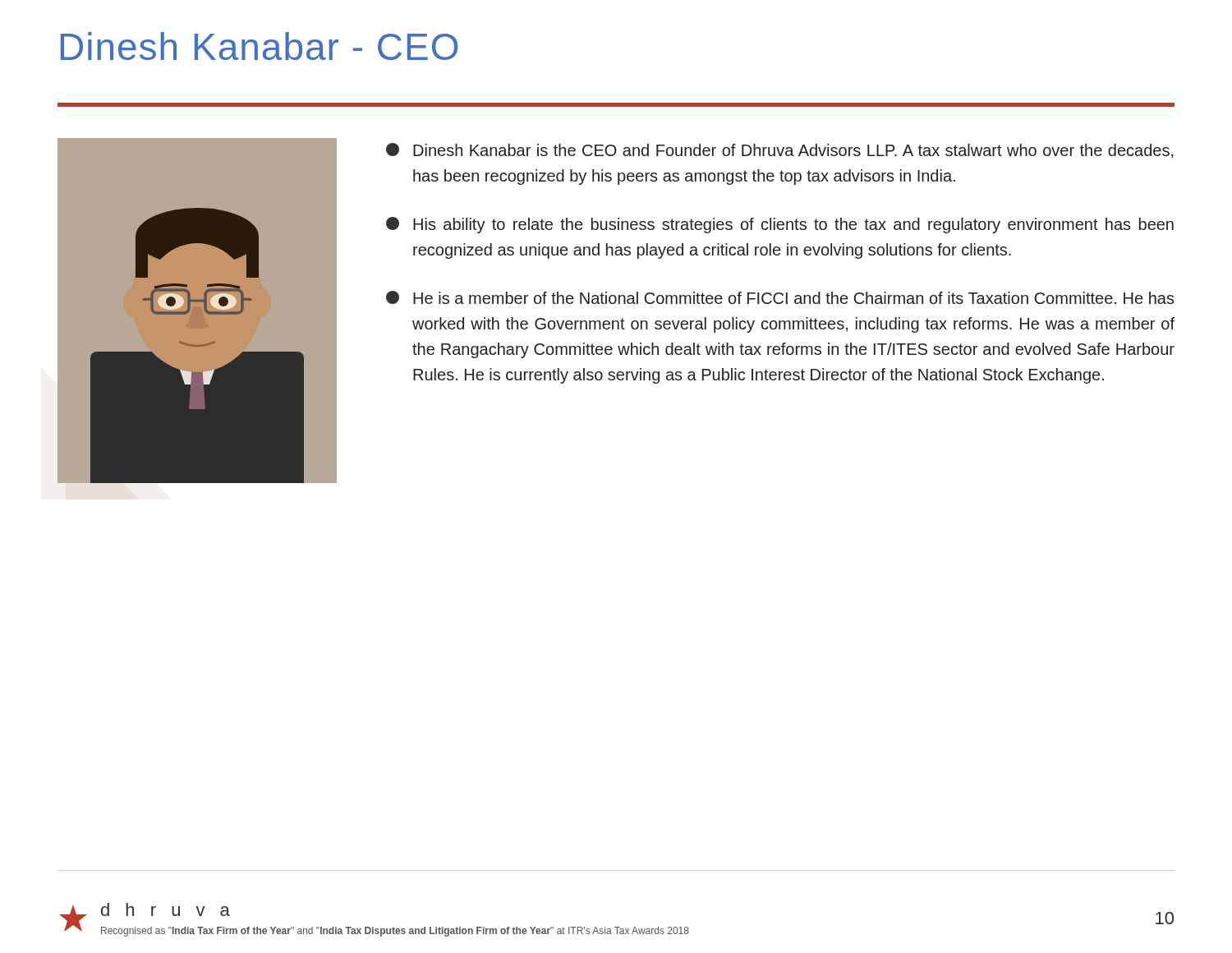The image size is (1232, 953).
Task: Locate the list item containing "Dinesh Kanabar is the"
Action: click(780, 163)
